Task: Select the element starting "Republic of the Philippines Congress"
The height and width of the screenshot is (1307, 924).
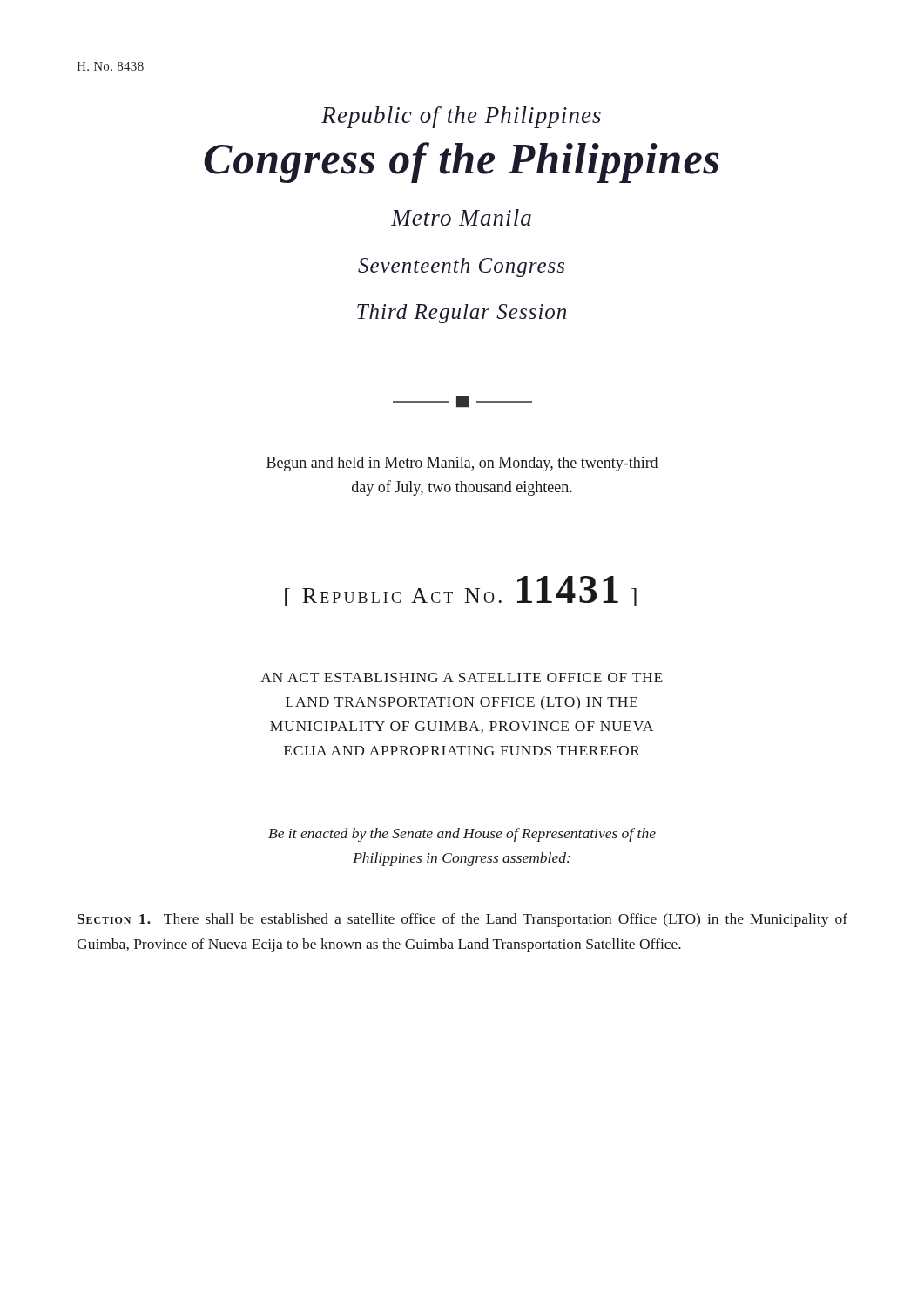Action: point(462,214)
